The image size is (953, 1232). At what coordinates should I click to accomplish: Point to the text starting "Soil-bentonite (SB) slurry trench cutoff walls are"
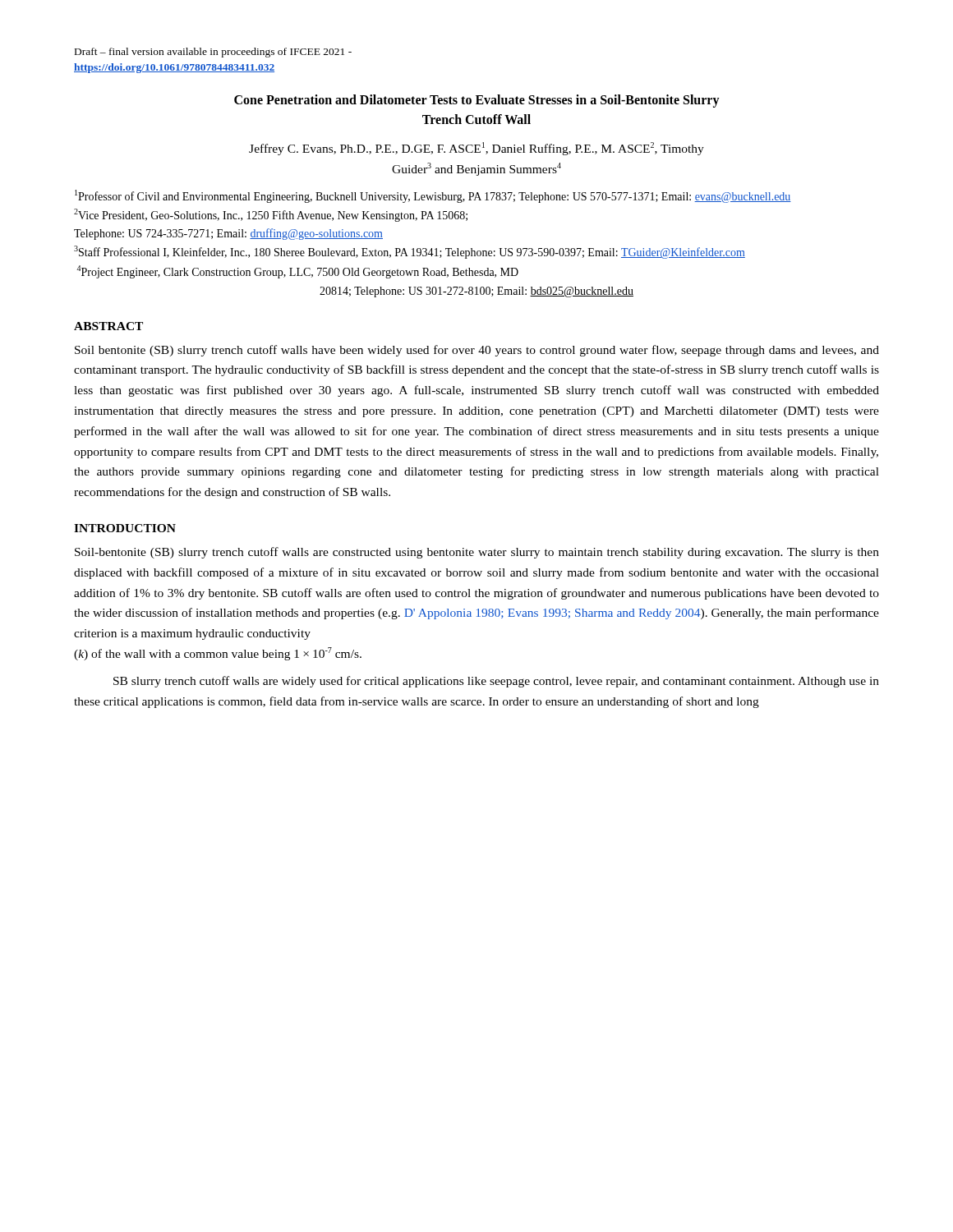pyautogui.click(x=476, y=592)
